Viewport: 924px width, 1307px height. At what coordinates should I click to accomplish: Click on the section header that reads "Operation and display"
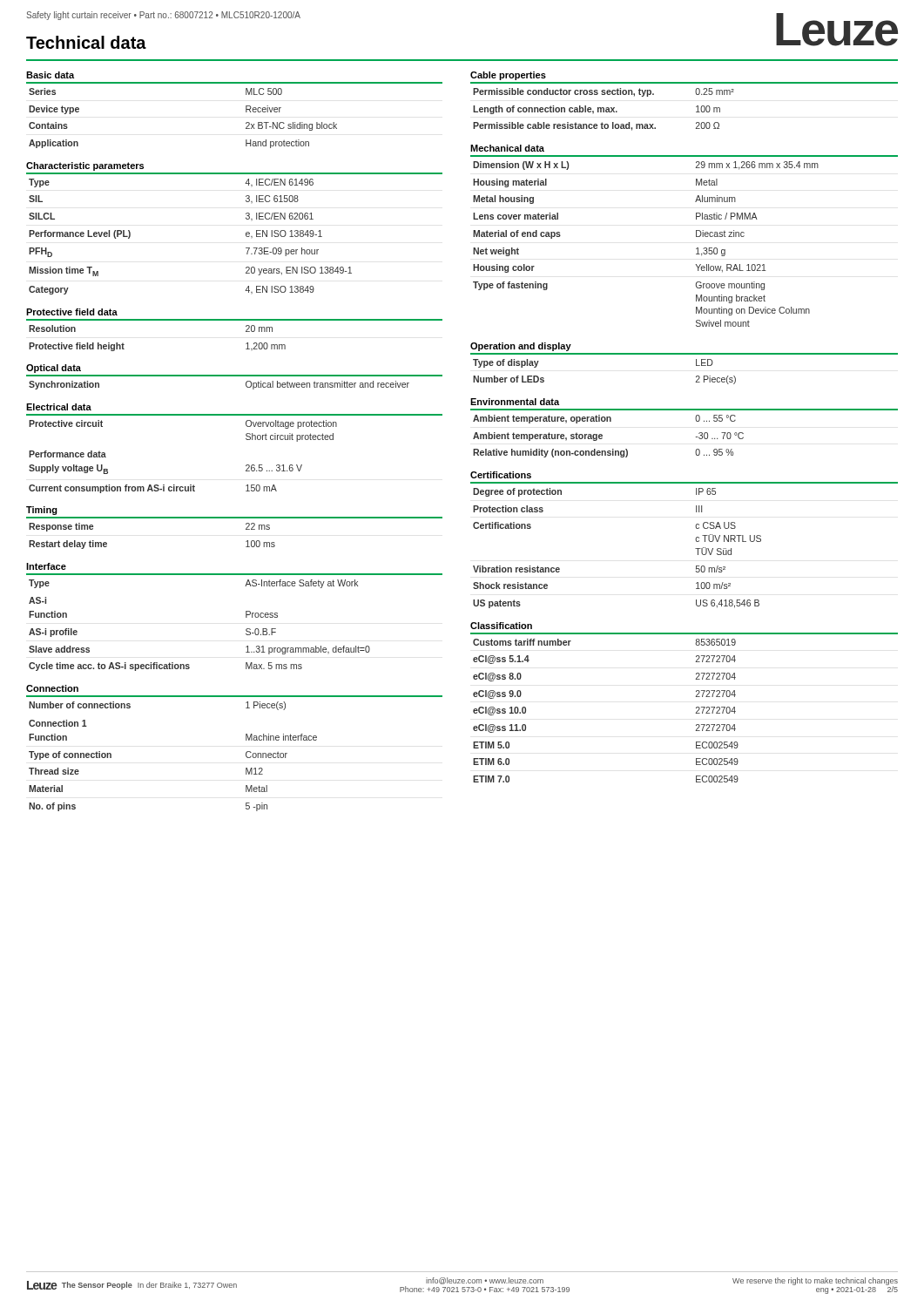click(x=521, y=346)
